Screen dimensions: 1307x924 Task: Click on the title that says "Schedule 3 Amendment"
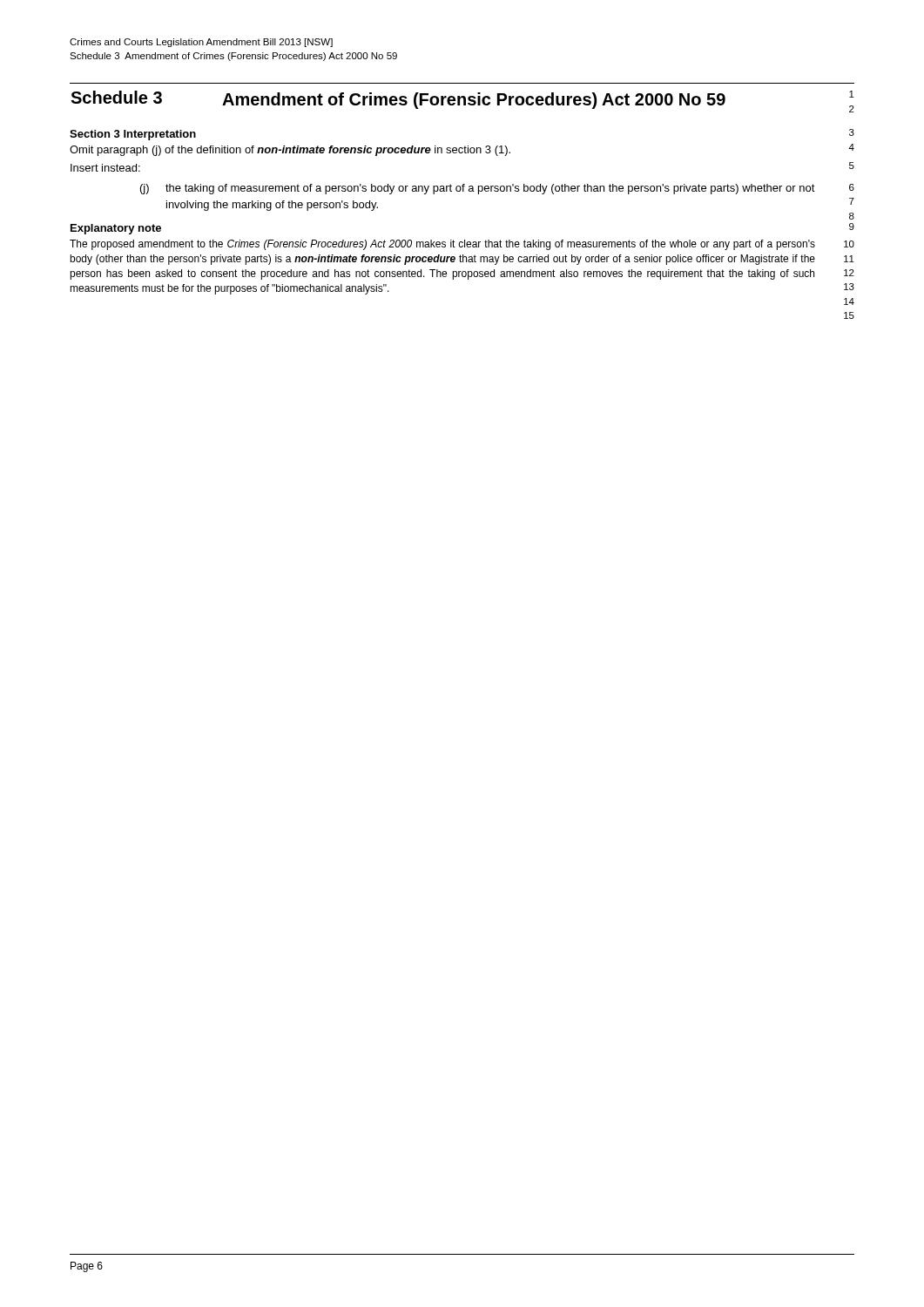(442, 99)
